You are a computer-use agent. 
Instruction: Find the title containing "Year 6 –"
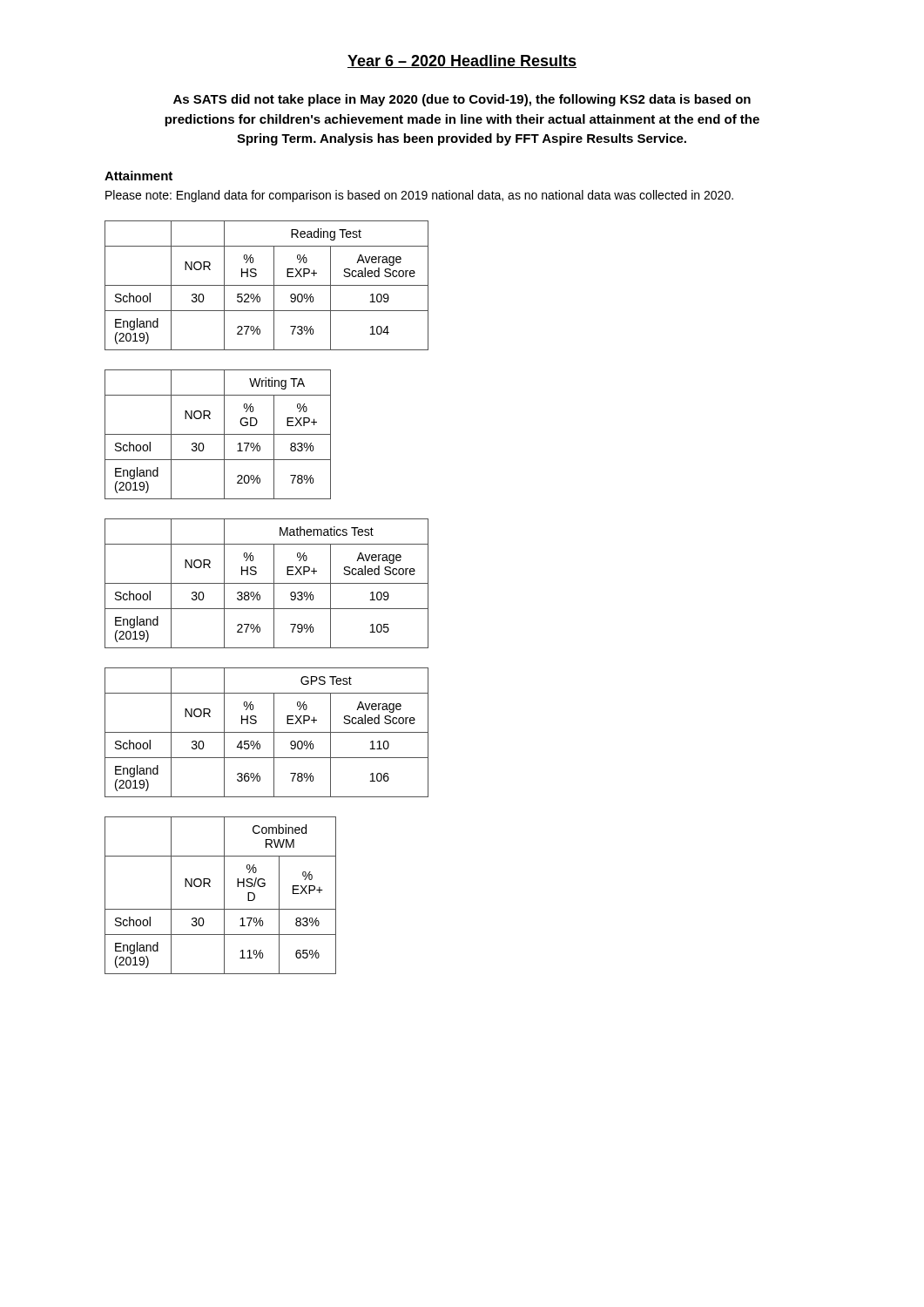click(x=462, y=61)
